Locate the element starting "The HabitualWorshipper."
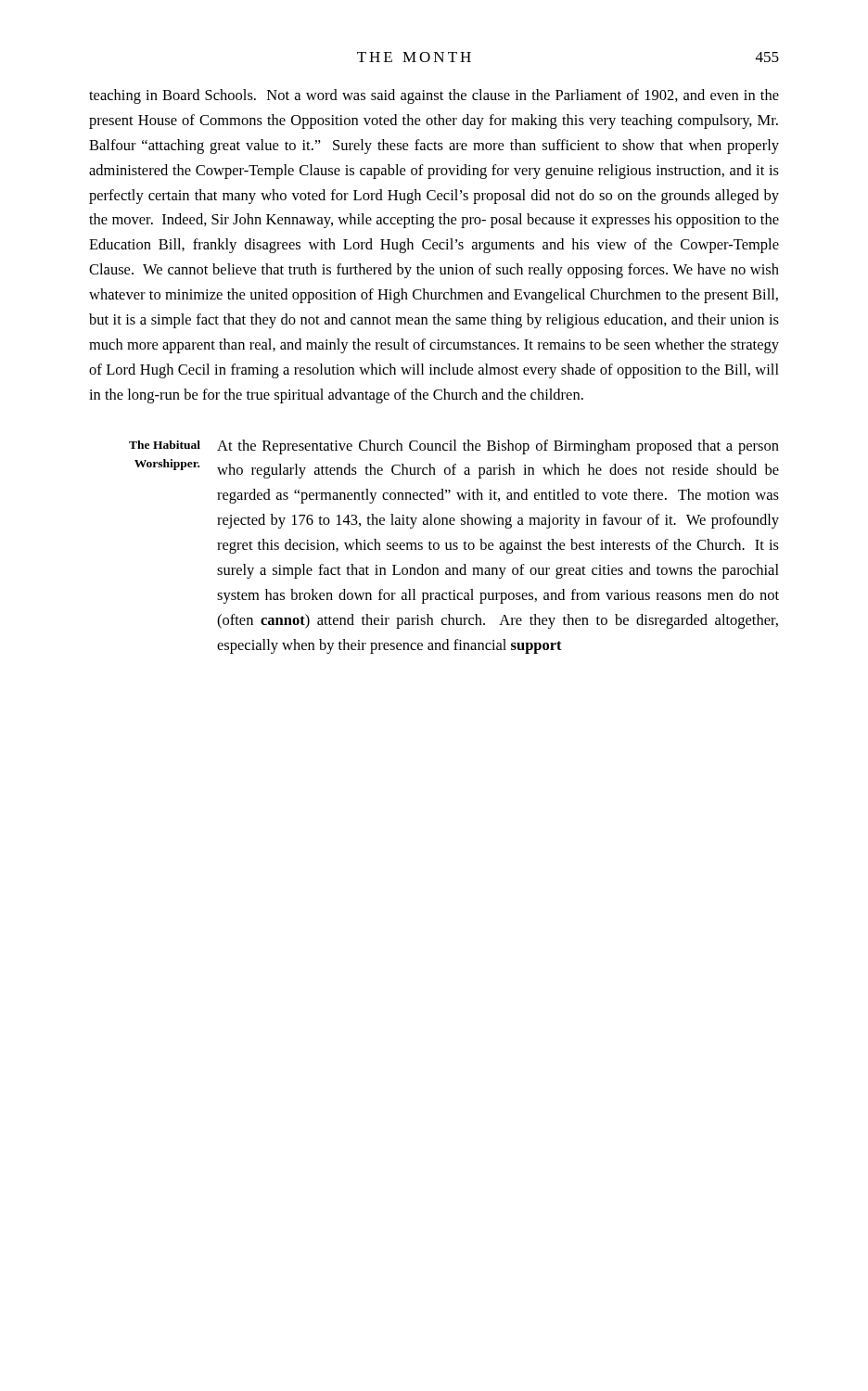Image resolution: width=868 pixels, height=1391 pixels. (x=165, y=454)
